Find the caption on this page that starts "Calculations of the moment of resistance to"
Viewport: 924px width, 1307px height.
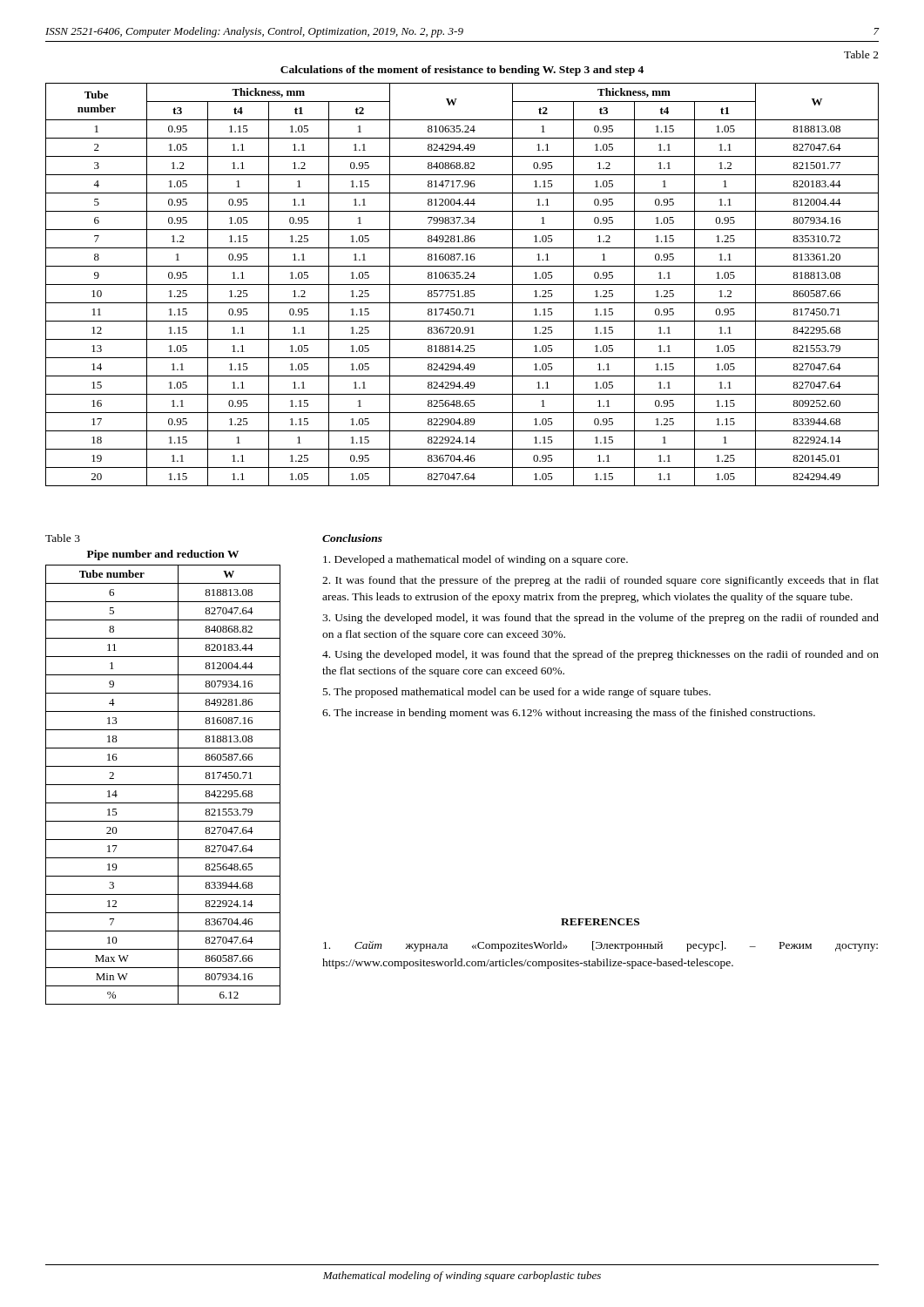(x=462, y=69)
